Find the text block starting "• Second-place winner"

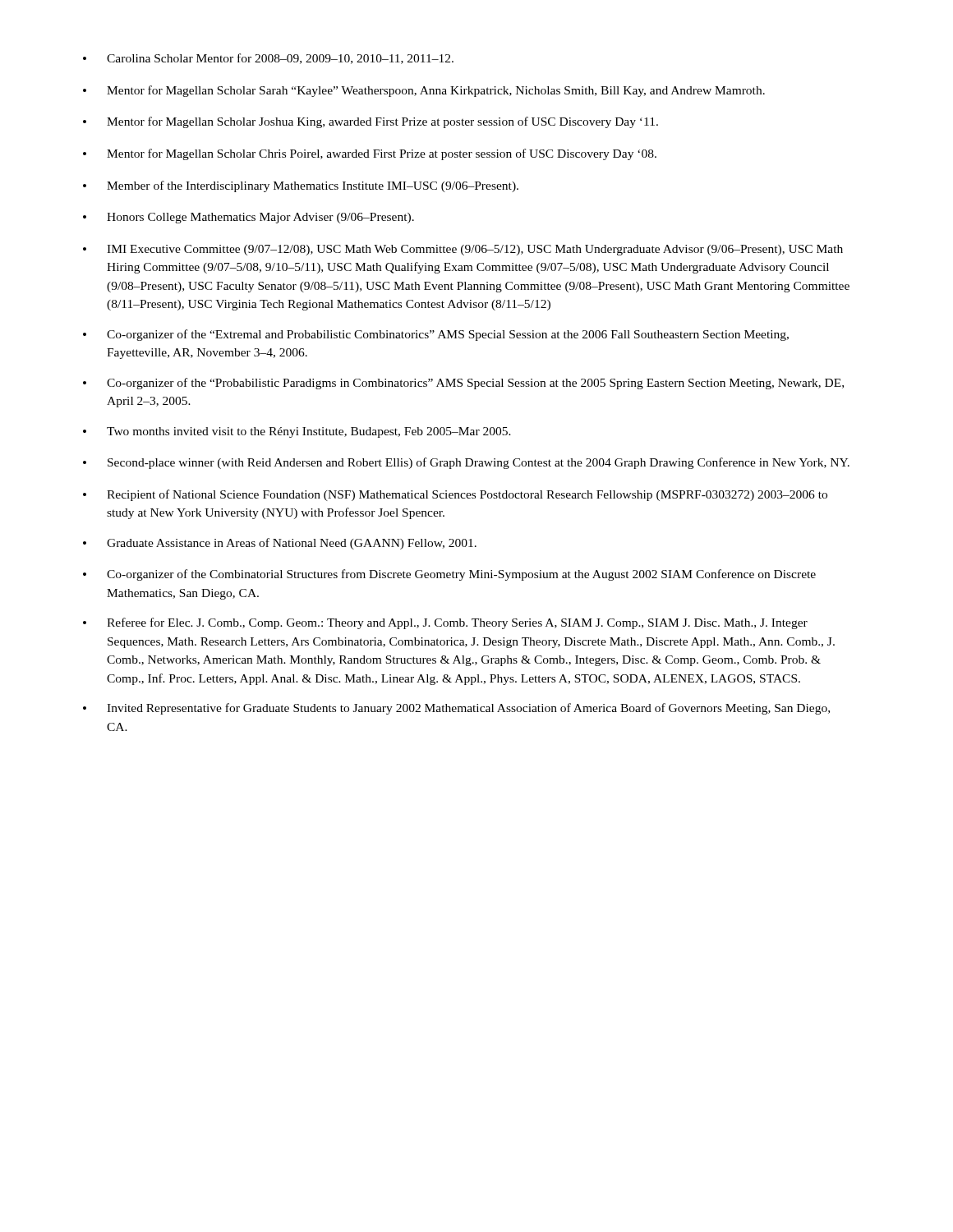pos(468,464)
